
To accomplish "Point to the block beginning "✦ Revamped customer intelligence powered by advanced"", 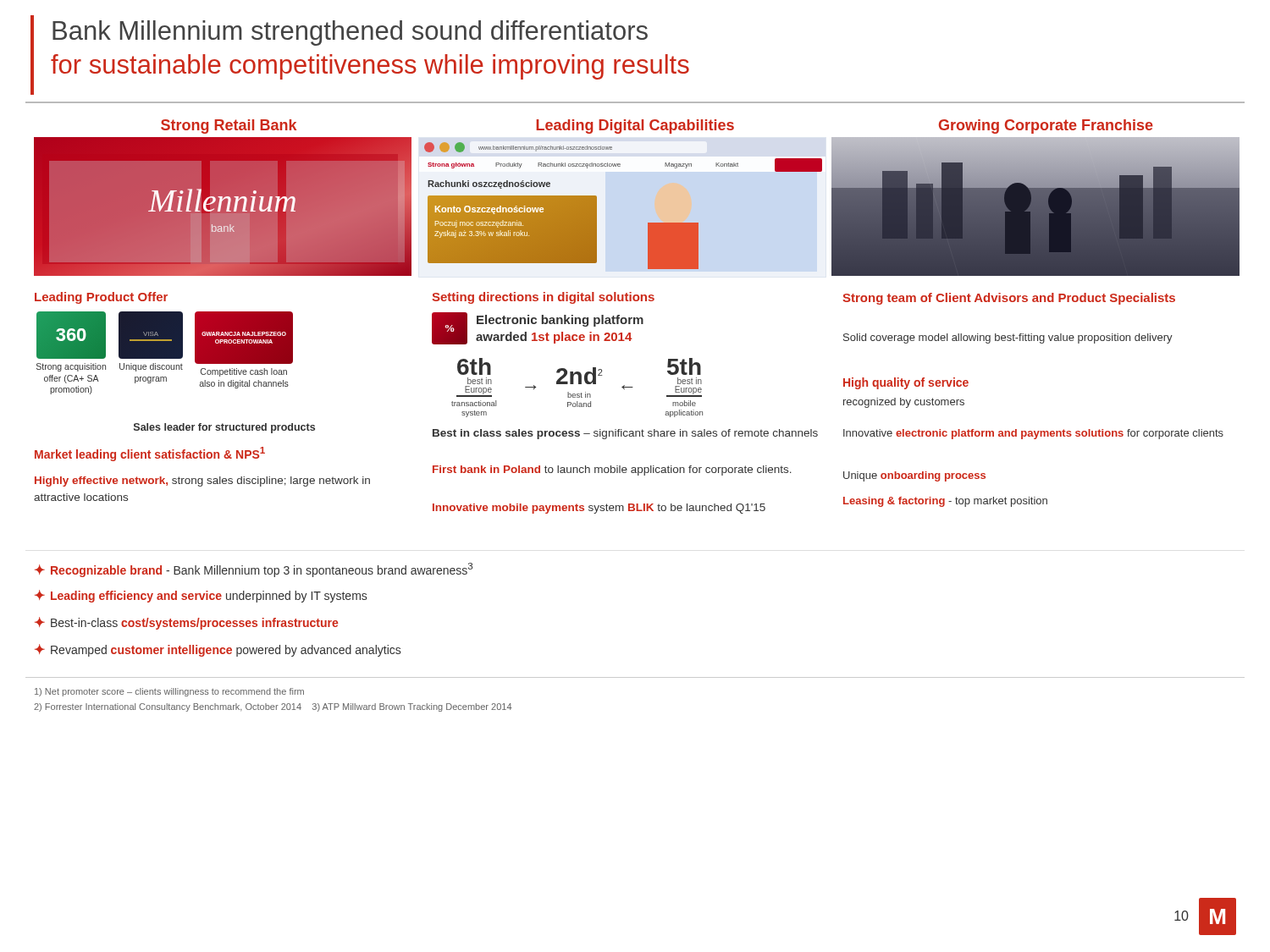I will pos(217,650).
